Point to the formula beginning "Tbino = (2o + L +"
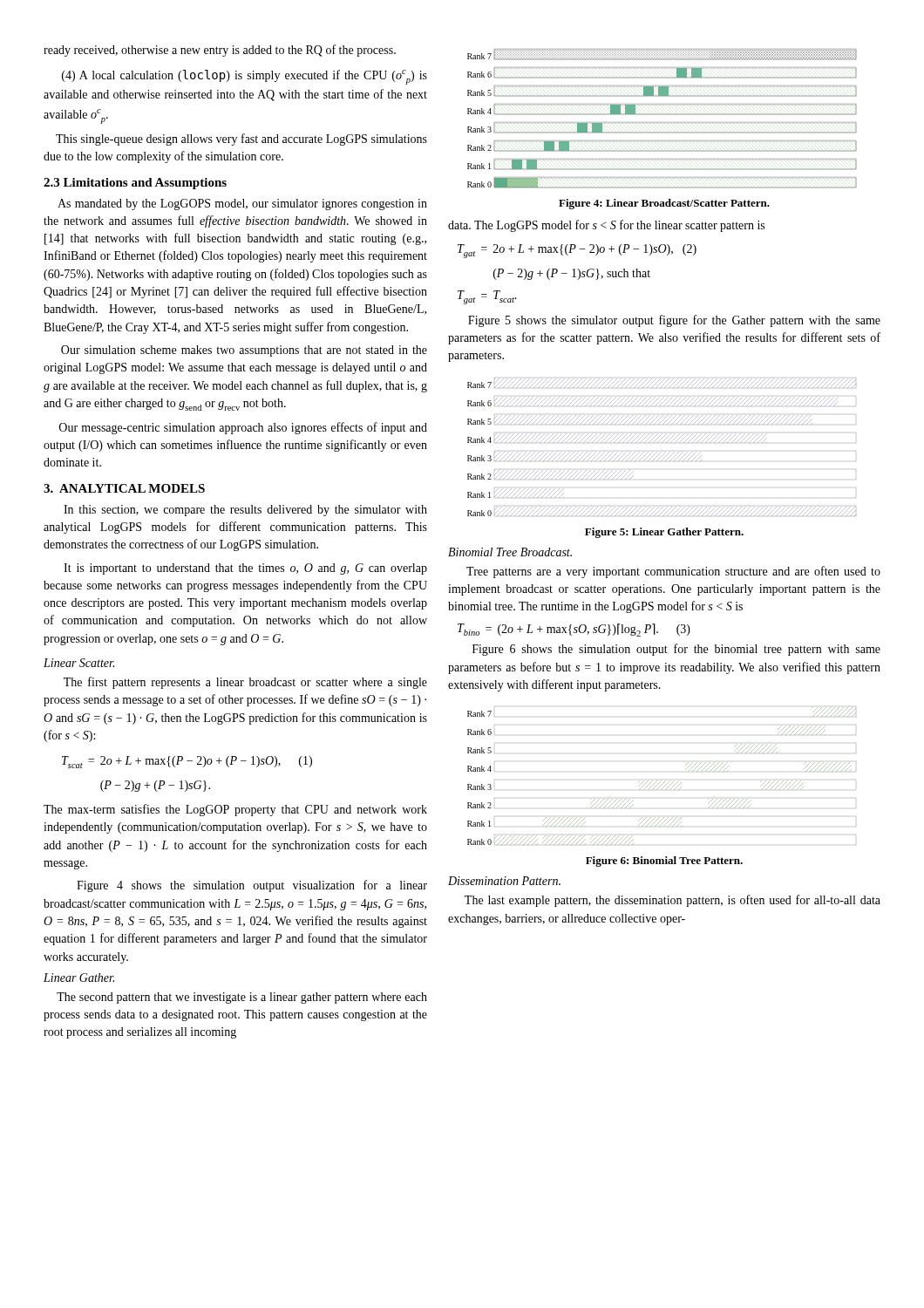This screenshot has width=924, height=1308. 574,630
